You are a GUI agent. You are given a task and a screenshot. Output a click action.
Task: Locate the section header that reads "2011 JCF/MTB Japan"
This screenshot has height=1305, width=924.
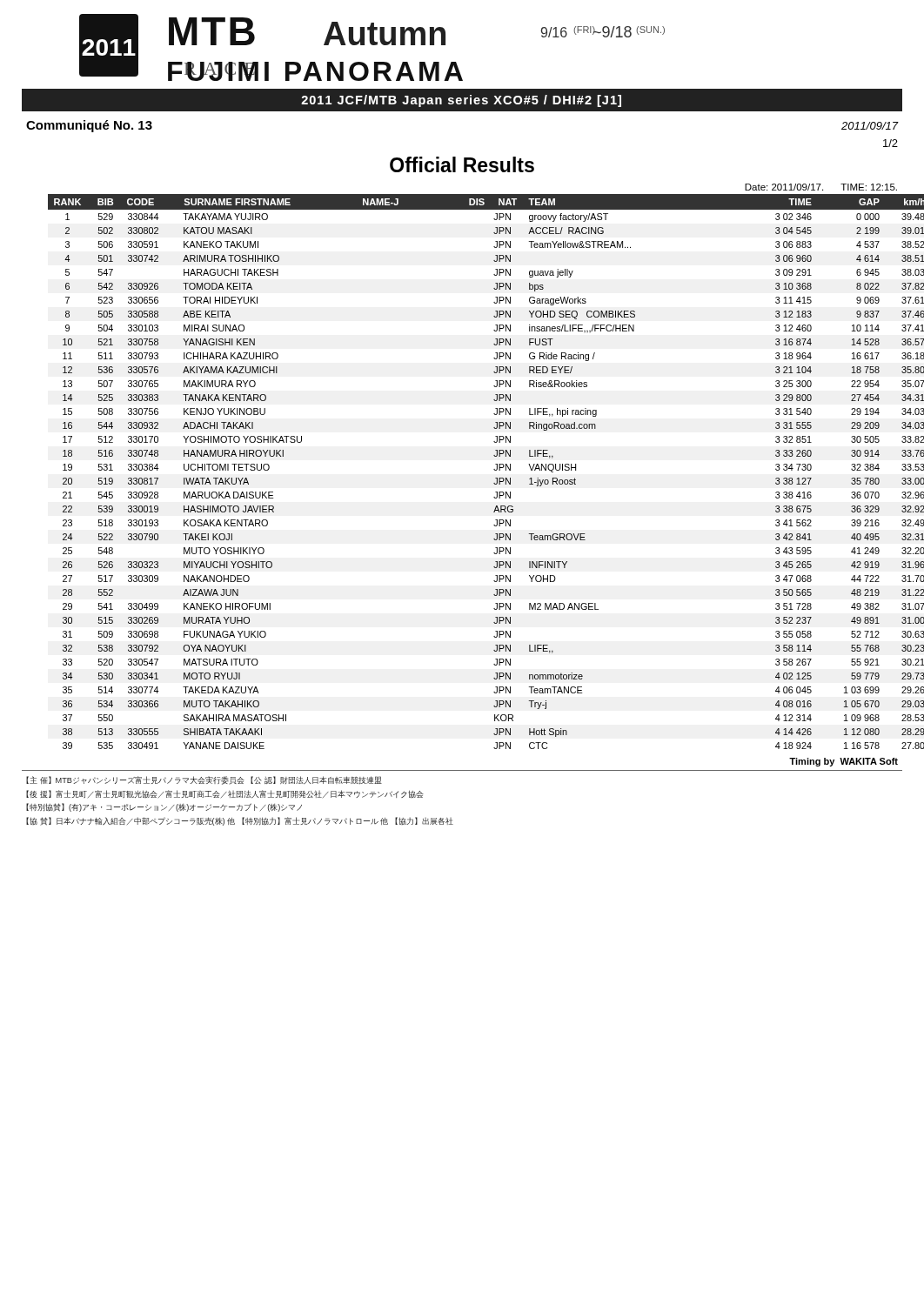(462, 100)
